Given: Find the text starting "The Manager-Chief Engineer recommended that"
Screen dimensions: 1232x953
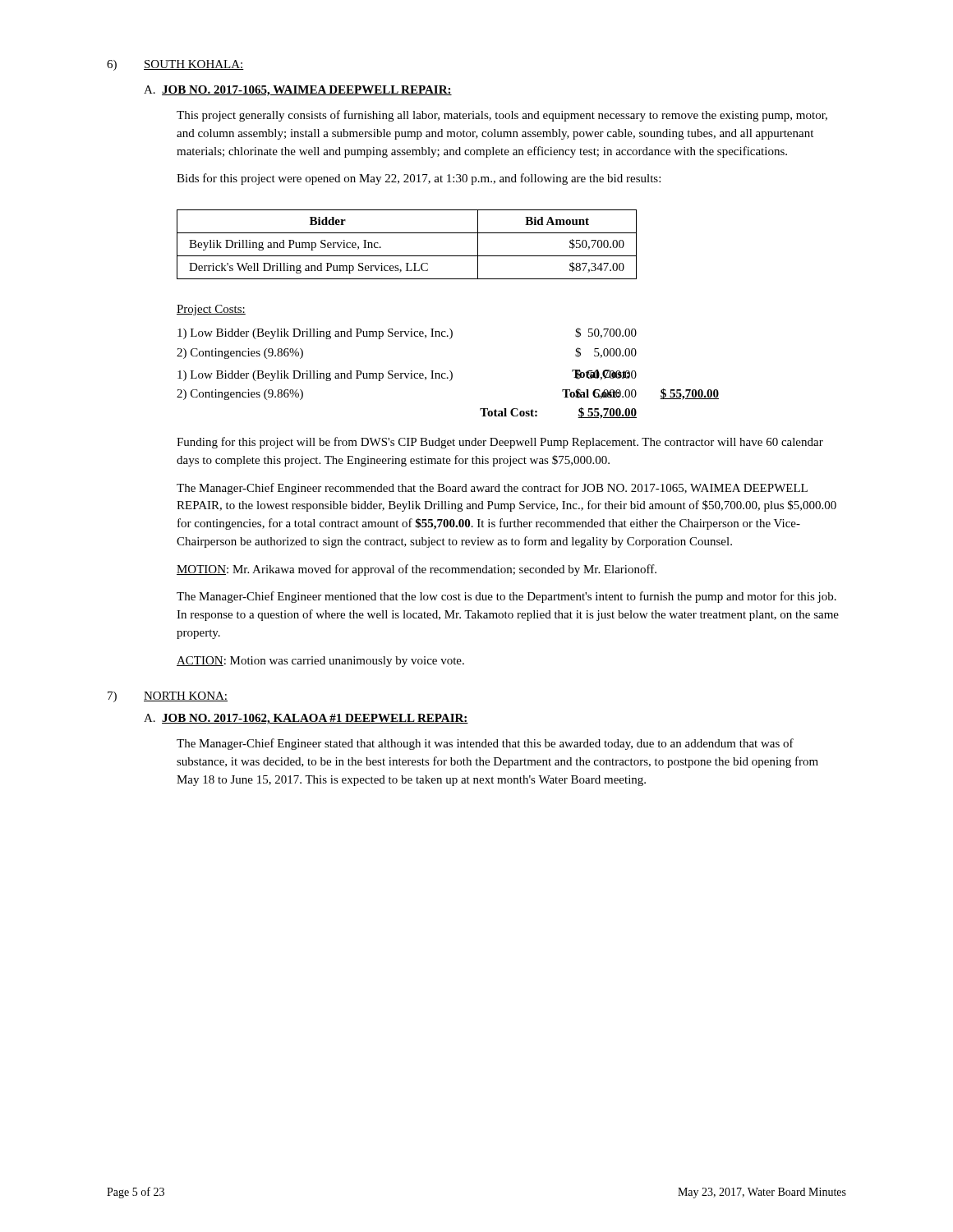Looking at the screenshot, I should 507,514.
